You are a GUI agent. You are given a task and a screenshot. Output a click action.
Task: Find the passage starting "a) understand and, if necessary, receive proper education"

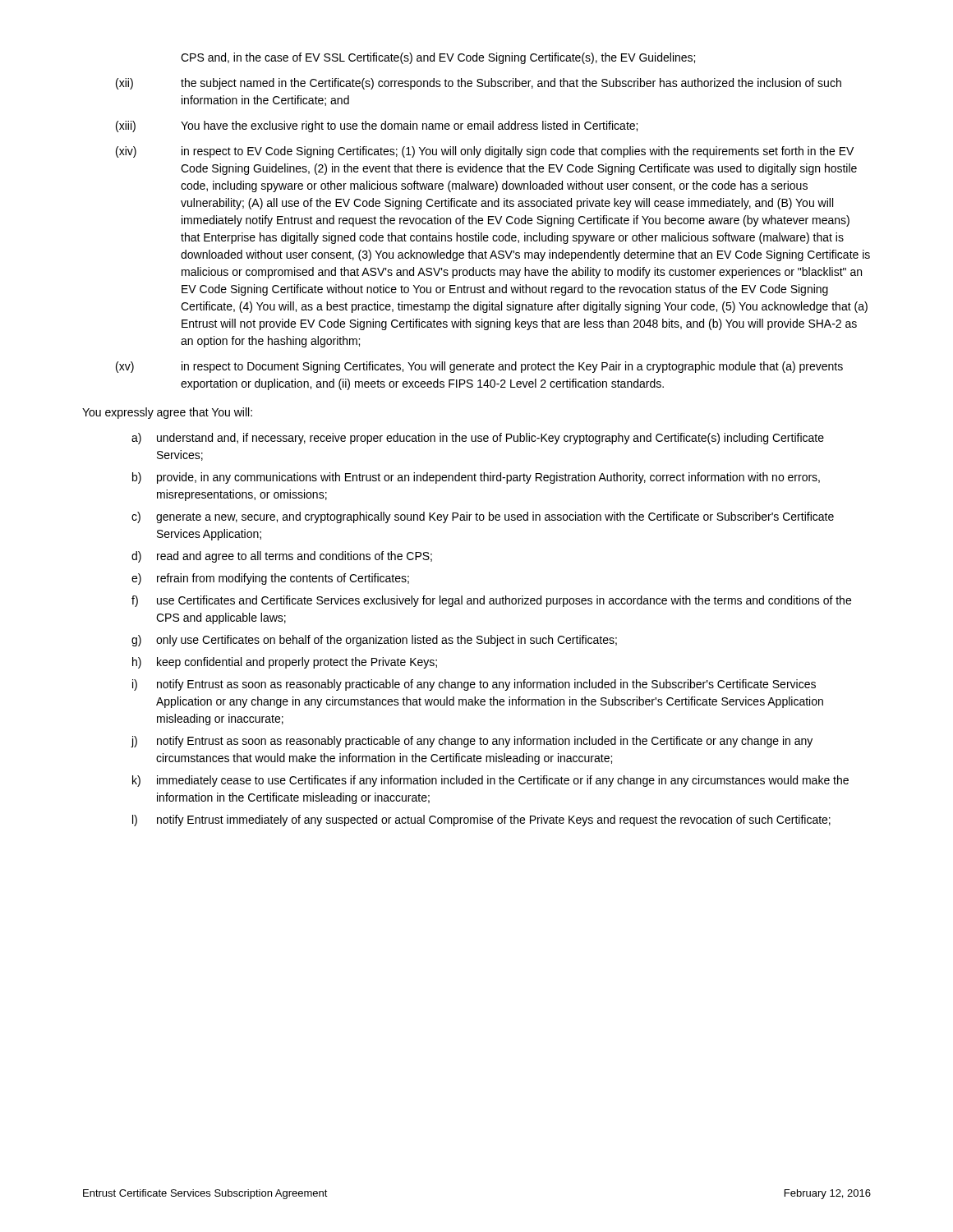click(x=501, y=447)
